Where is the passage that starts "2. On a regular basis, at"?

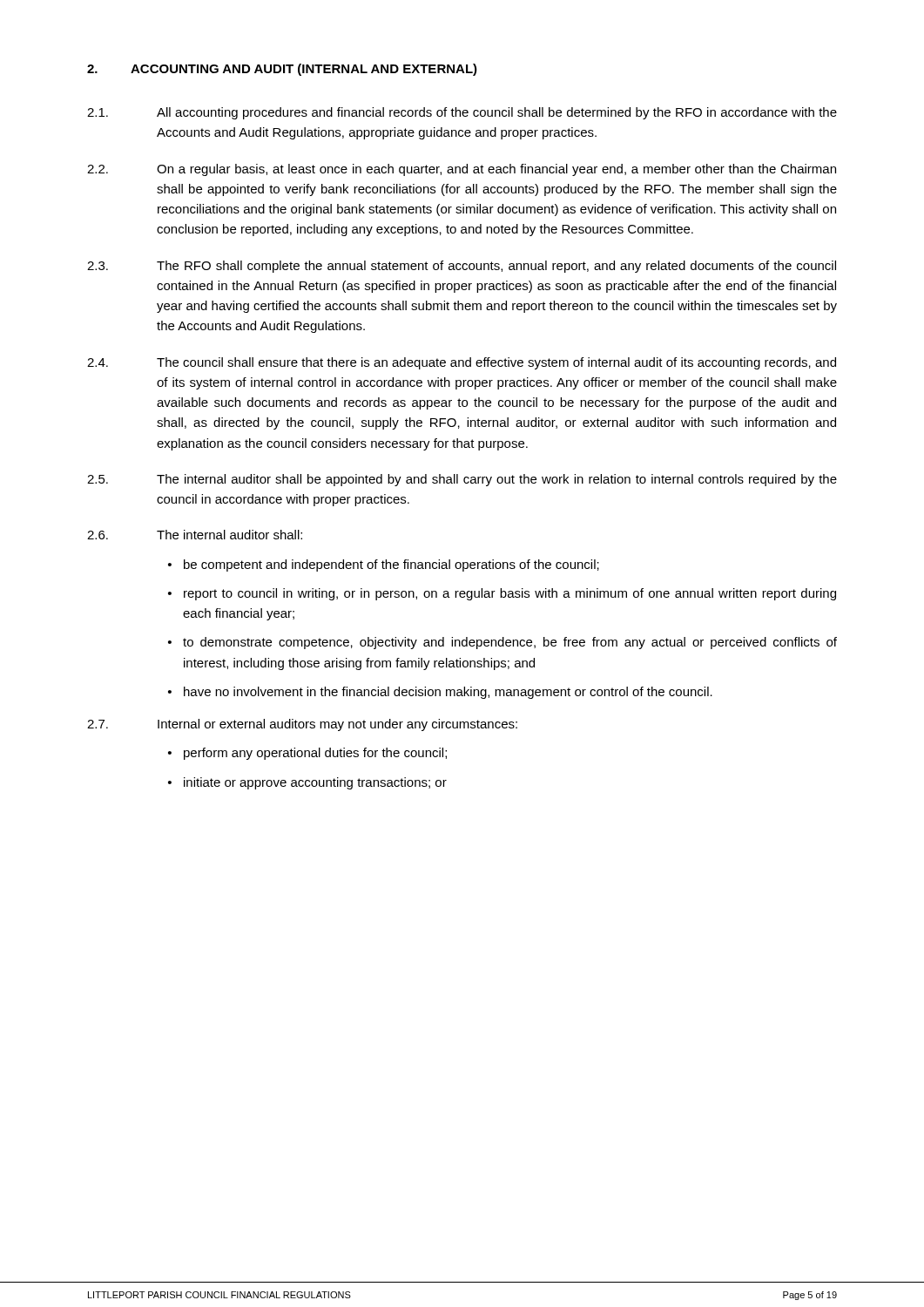(x=462, y=199)
